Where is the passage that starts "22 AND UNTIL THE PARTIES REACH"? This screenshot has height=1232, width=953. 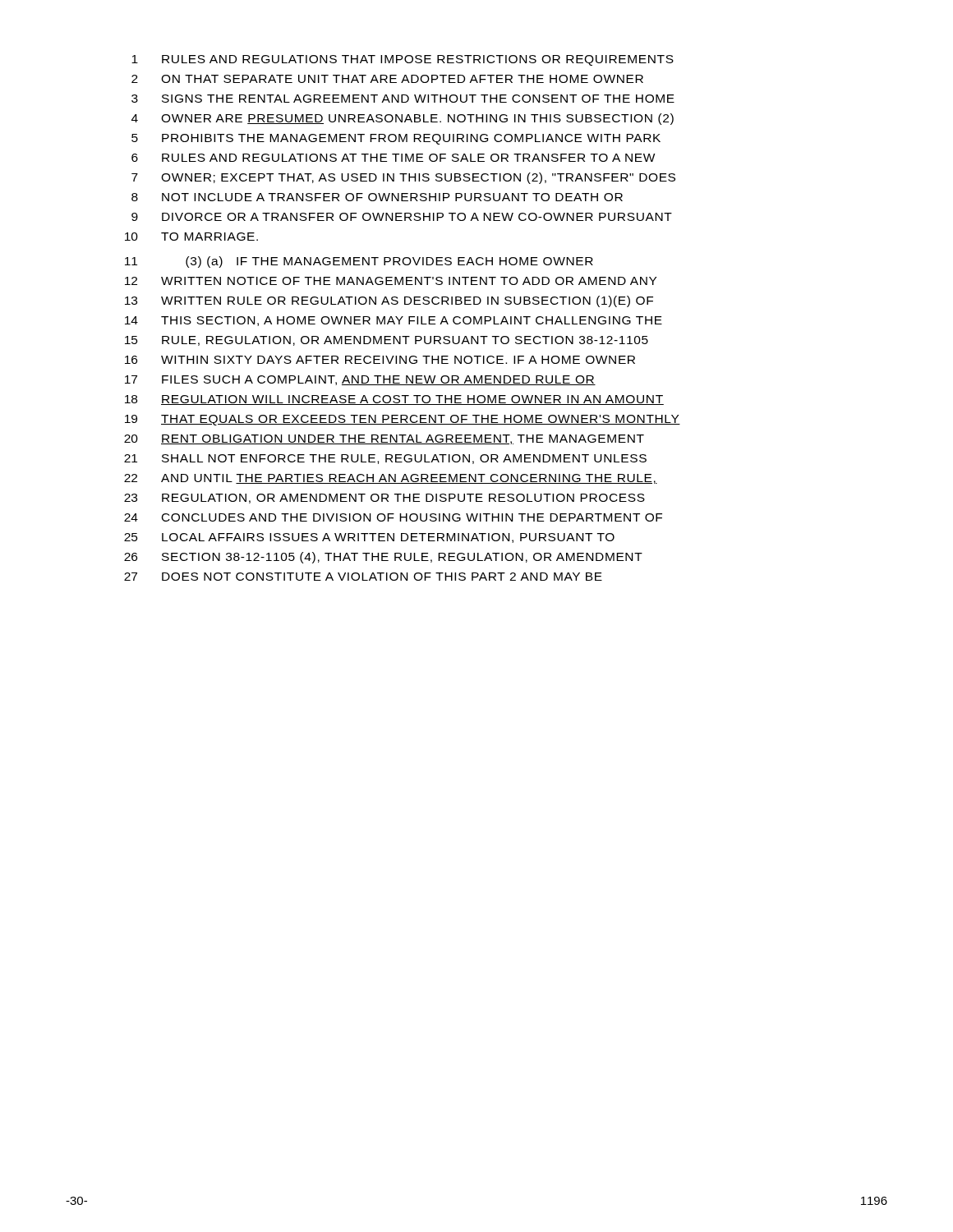(493, 478)
